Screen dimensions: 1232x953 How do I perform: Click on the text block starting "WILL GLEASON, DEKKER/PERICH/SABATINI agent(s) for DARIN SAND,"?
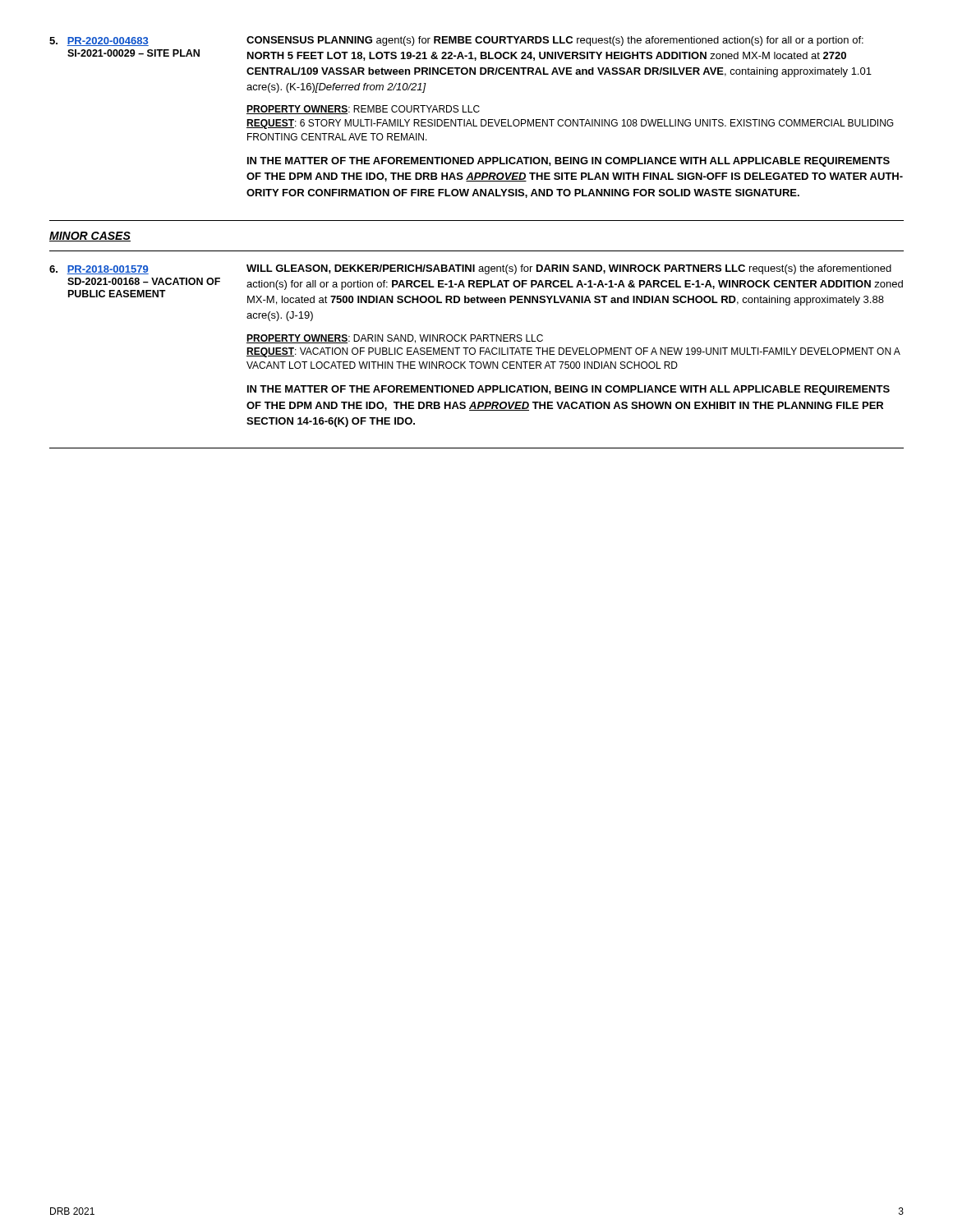pyautogui.click(x=575, y=292)
